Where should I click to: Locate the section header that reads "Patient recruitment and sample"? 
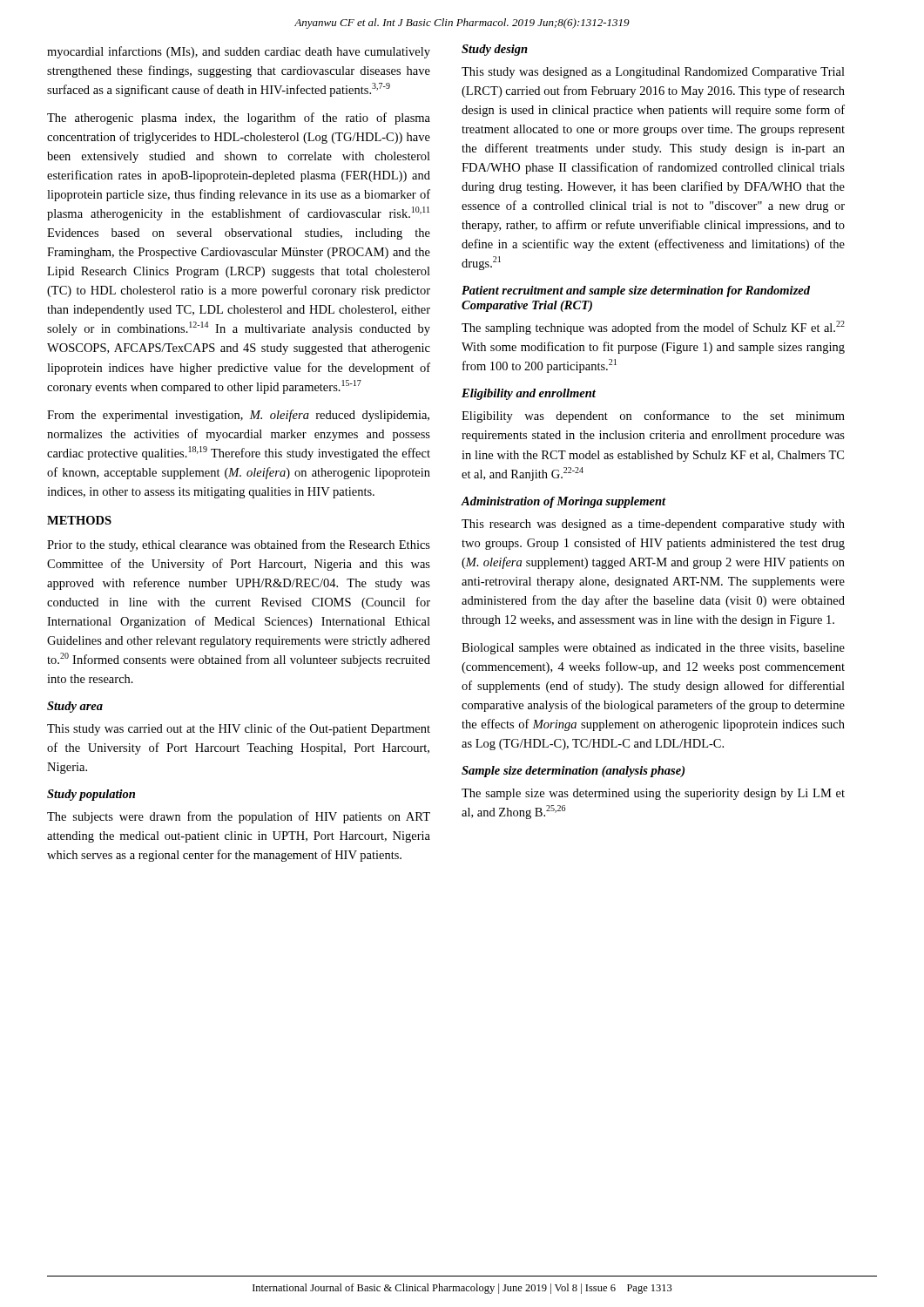(636, 298)
